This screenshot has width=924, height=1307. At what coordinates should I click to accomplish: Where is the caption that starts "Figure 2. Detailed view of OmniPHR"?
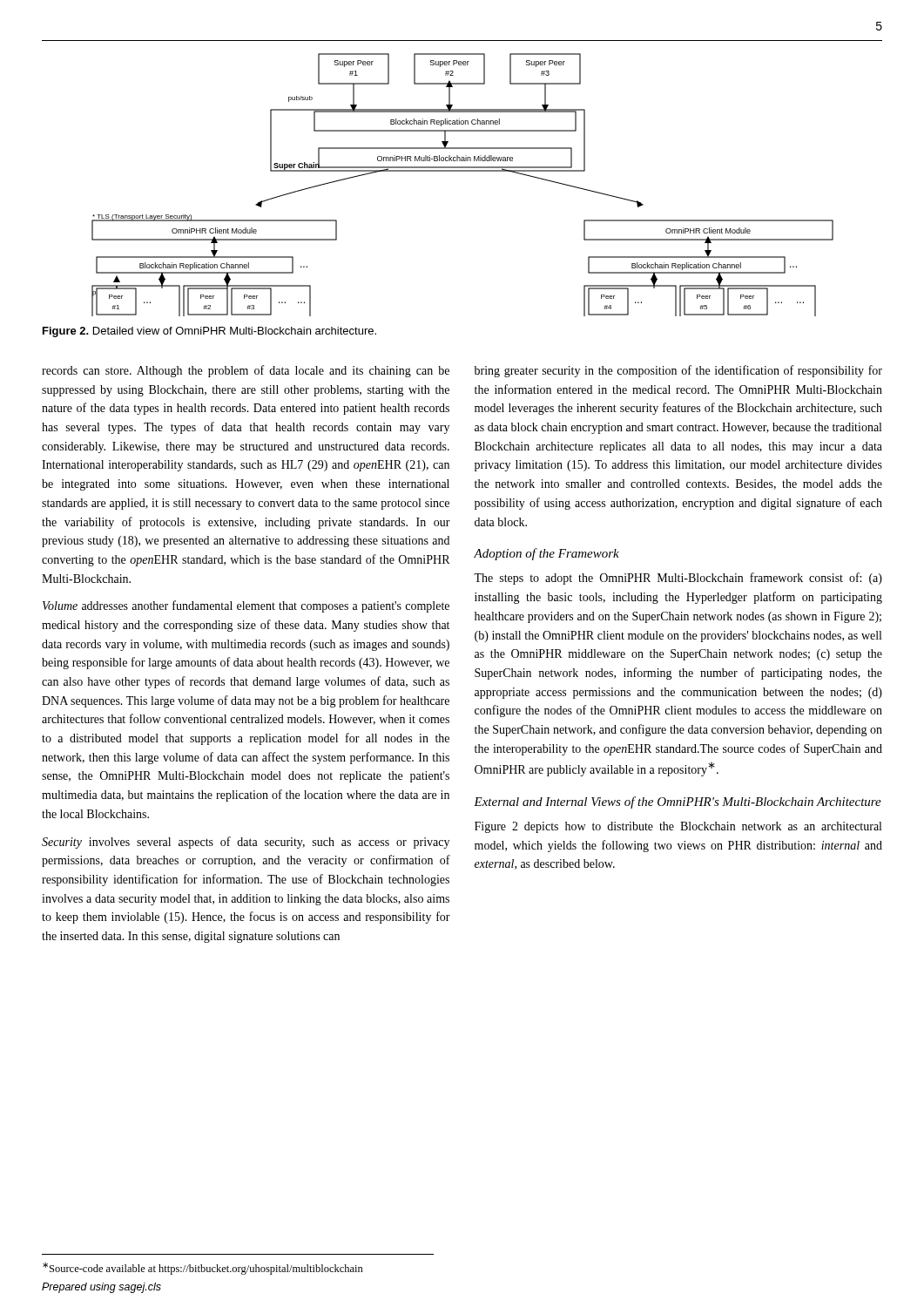coord(209,331)
